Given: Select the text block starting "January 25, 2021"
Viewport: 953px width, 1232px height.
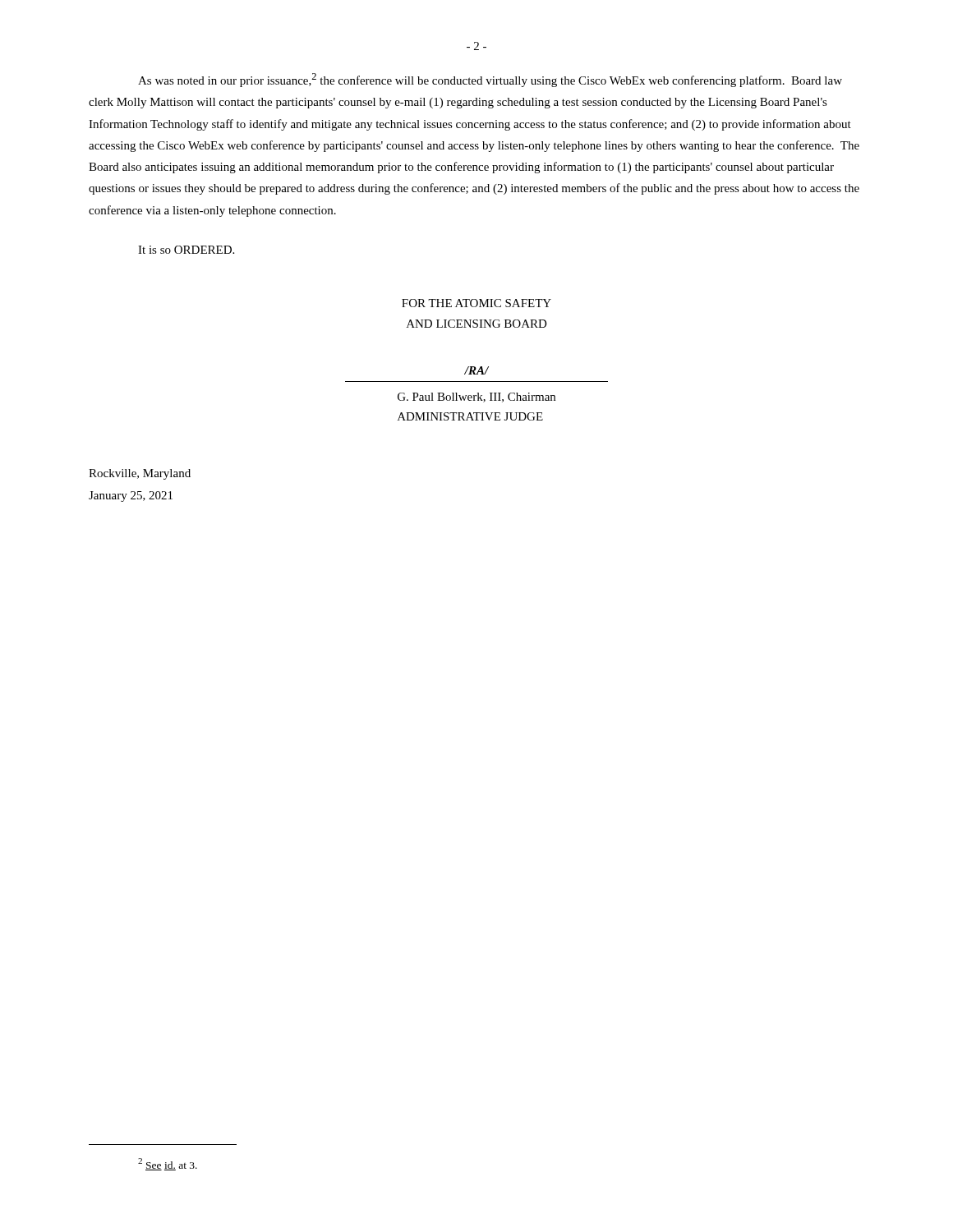Looking at the screenshot, I should [x=131, y=495].
